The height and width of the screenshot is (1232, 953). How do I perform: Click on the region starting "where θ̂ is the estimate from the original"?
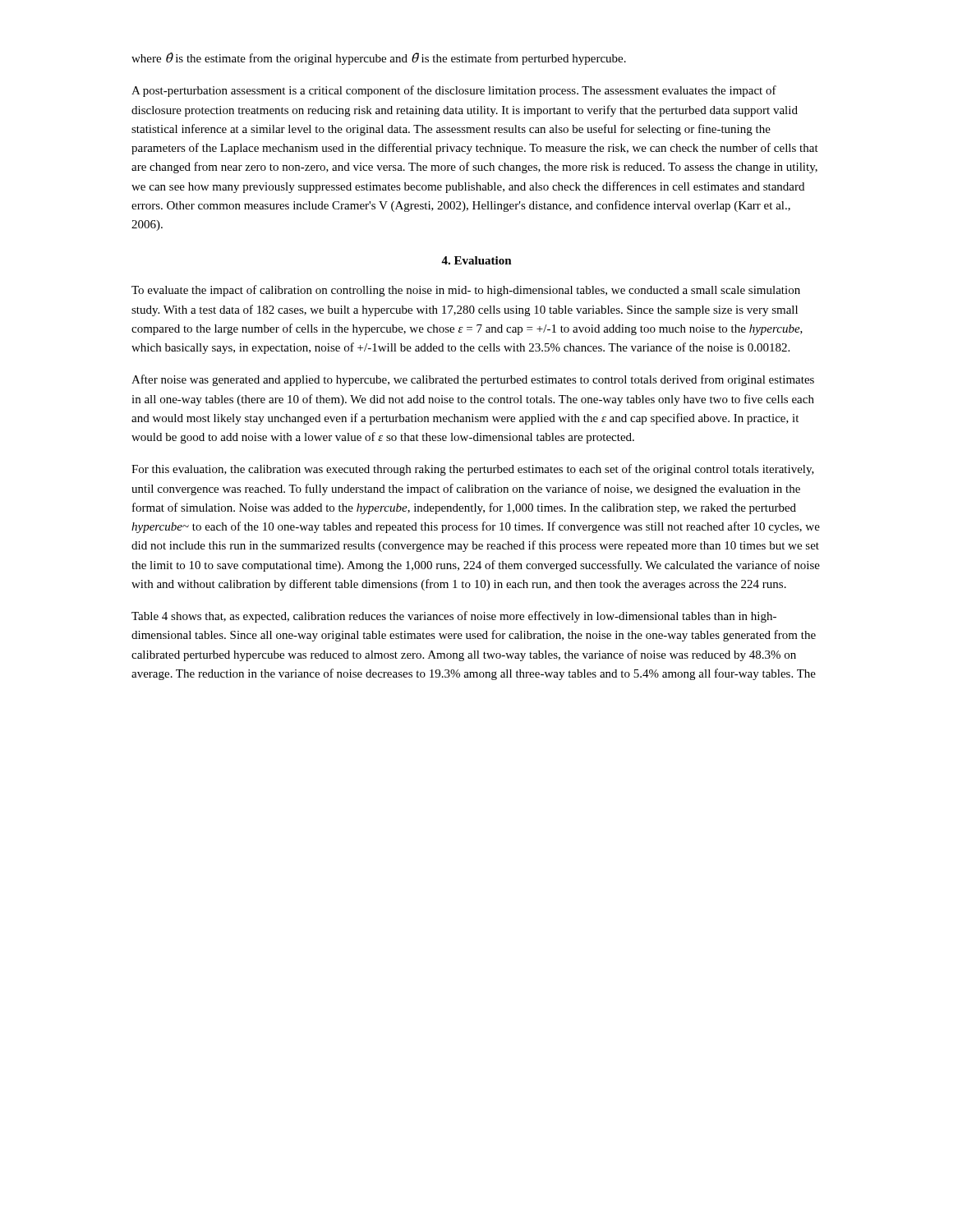[476, 59]
